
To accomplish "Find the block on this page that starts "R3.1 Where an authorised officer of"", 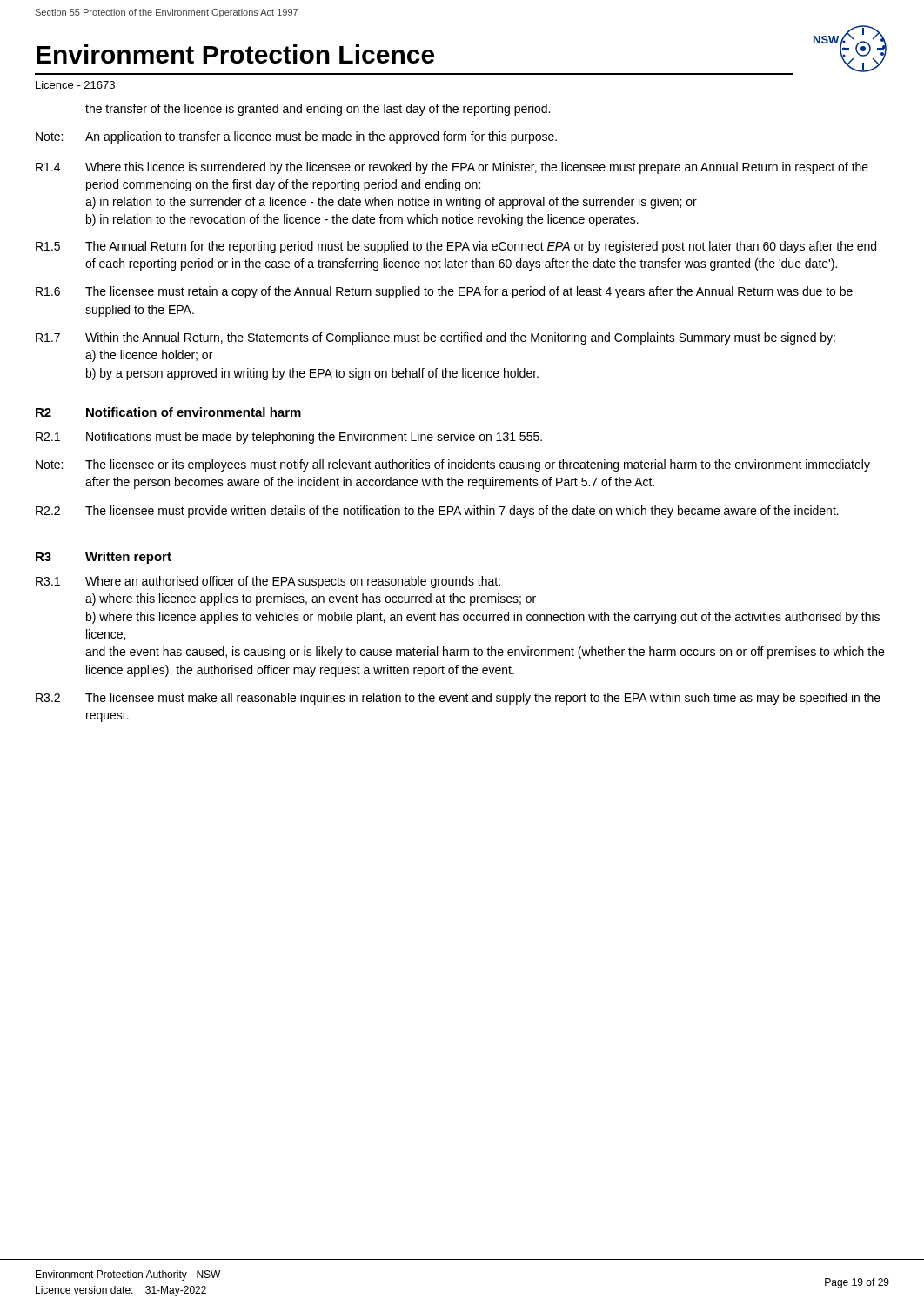I will click(462, 625).
